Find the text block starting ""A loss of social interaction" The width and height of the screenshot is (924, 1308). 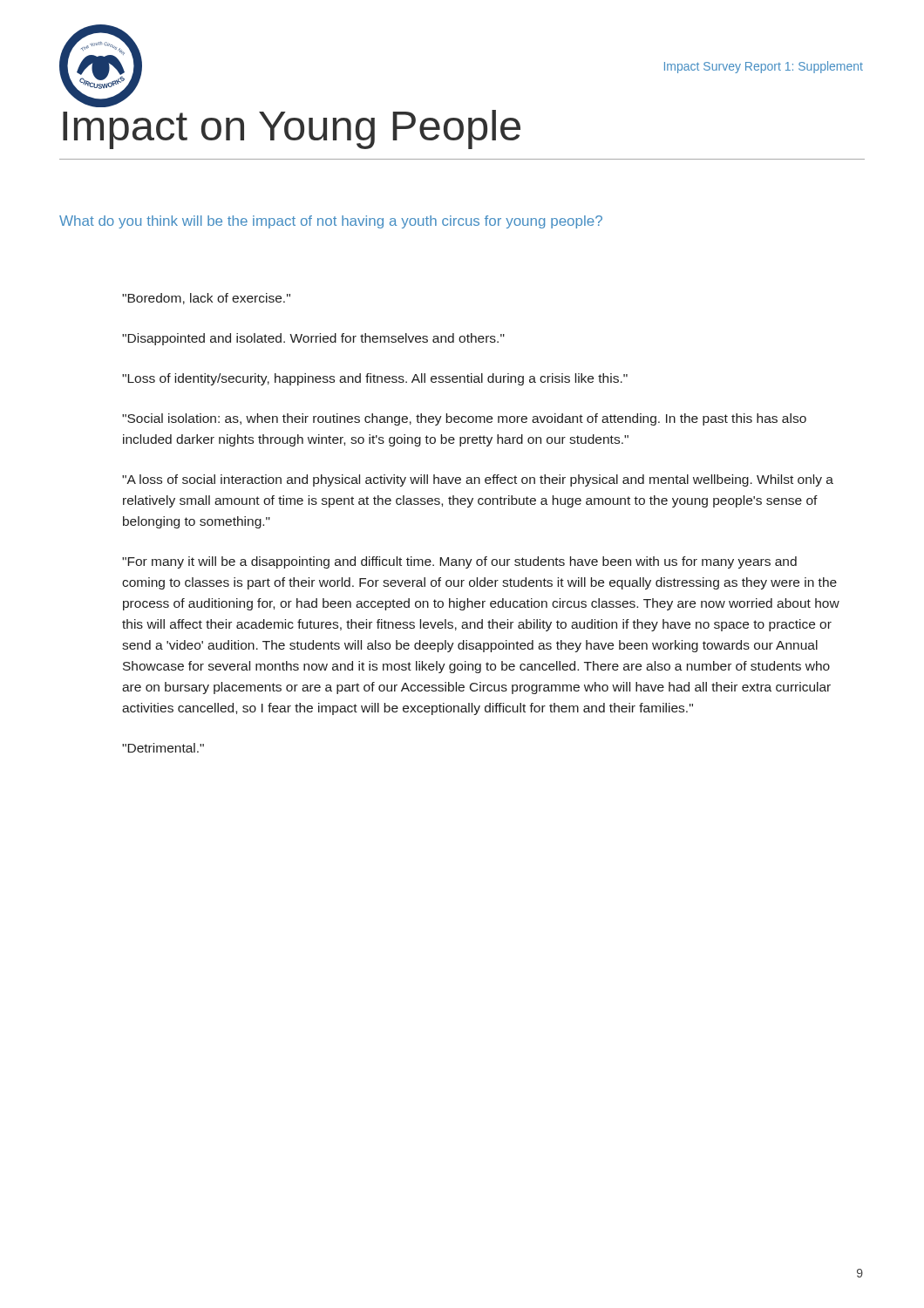(x=478, y=500)
